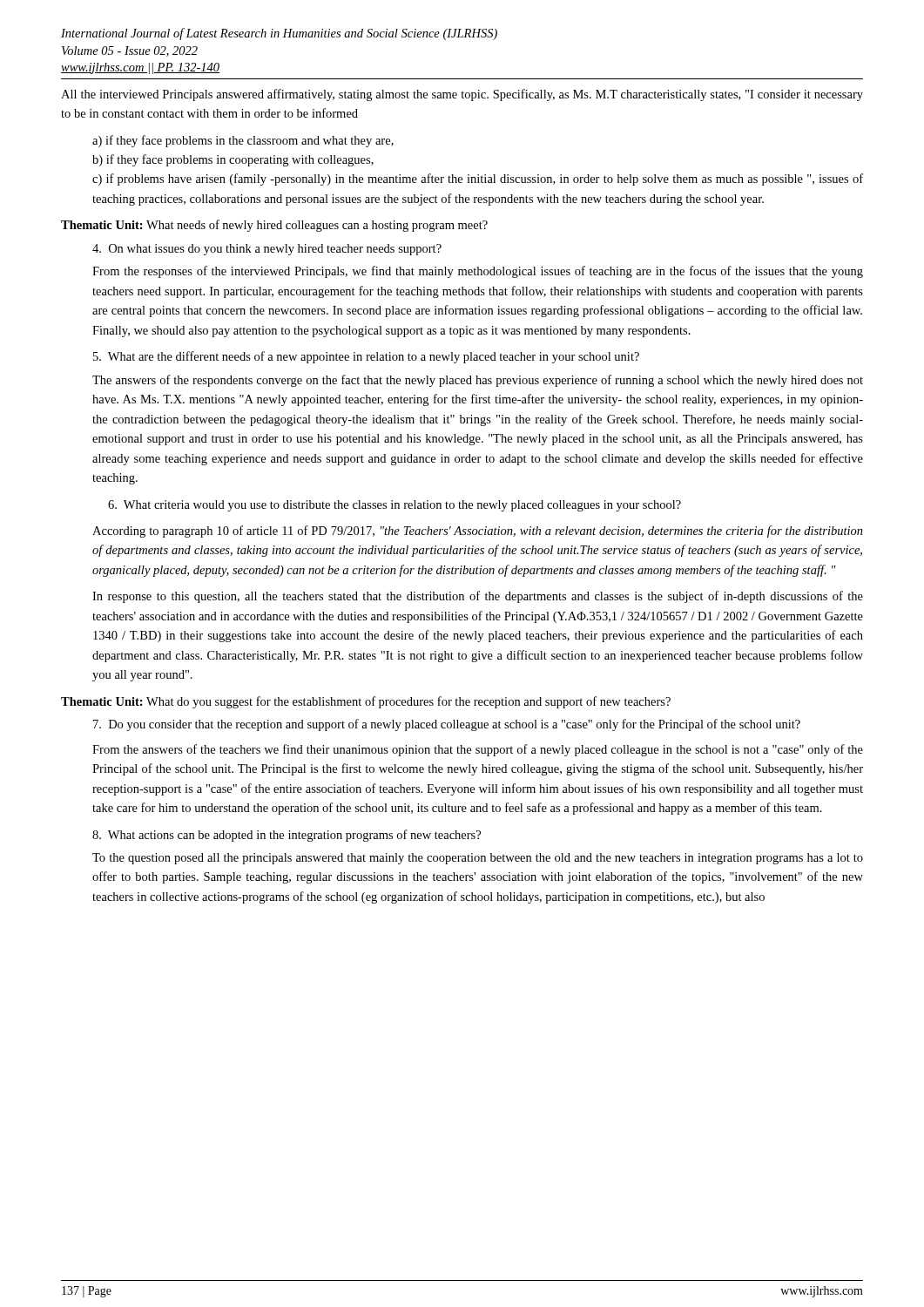Navigate to the text block starting "From the responses of the interviewed"
Image resolution: width=924 pixels, height=1307 pixels.
click(x=478, y=301)
